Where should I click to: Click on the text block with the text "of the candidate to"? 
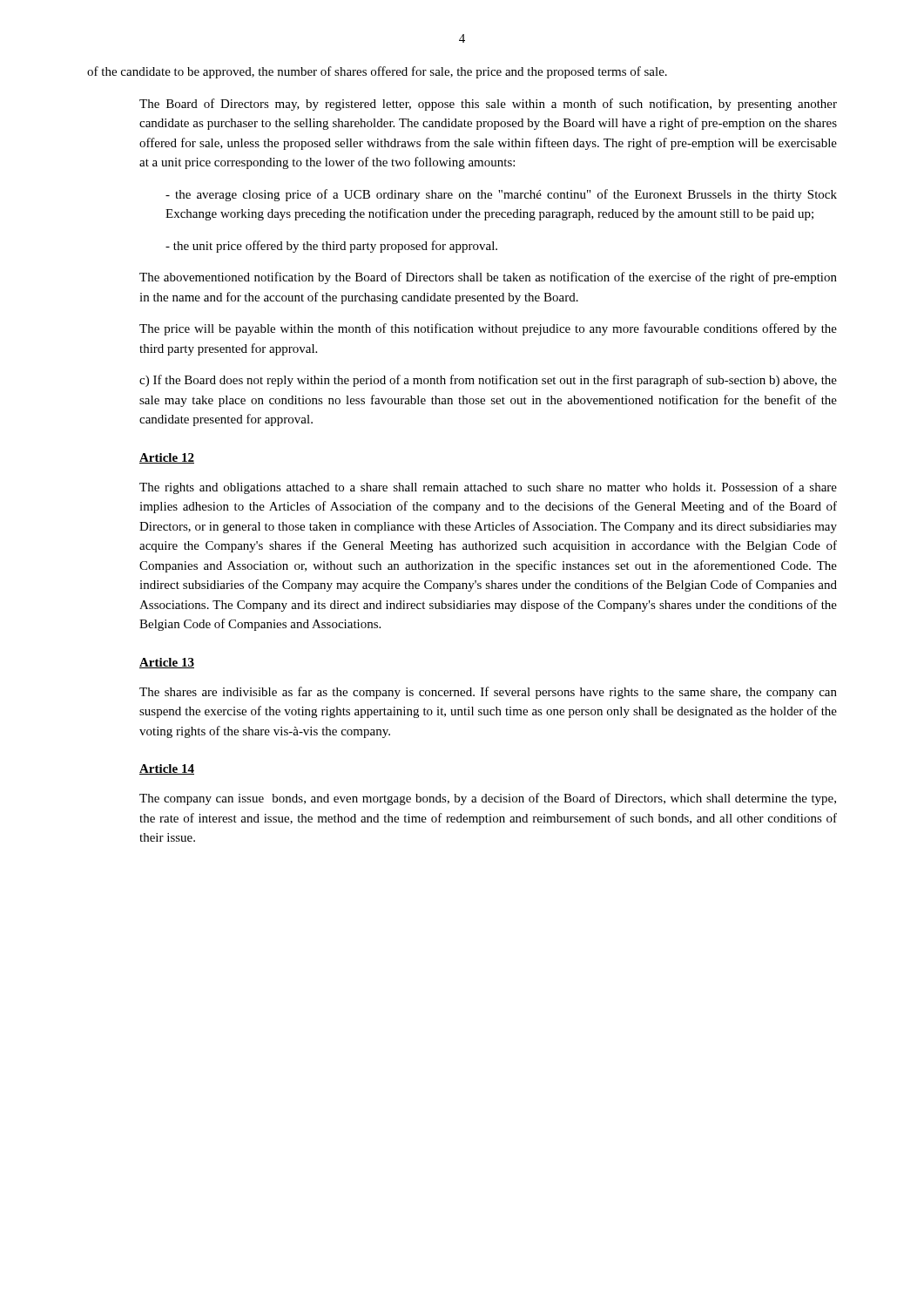(x=462, y=72)
